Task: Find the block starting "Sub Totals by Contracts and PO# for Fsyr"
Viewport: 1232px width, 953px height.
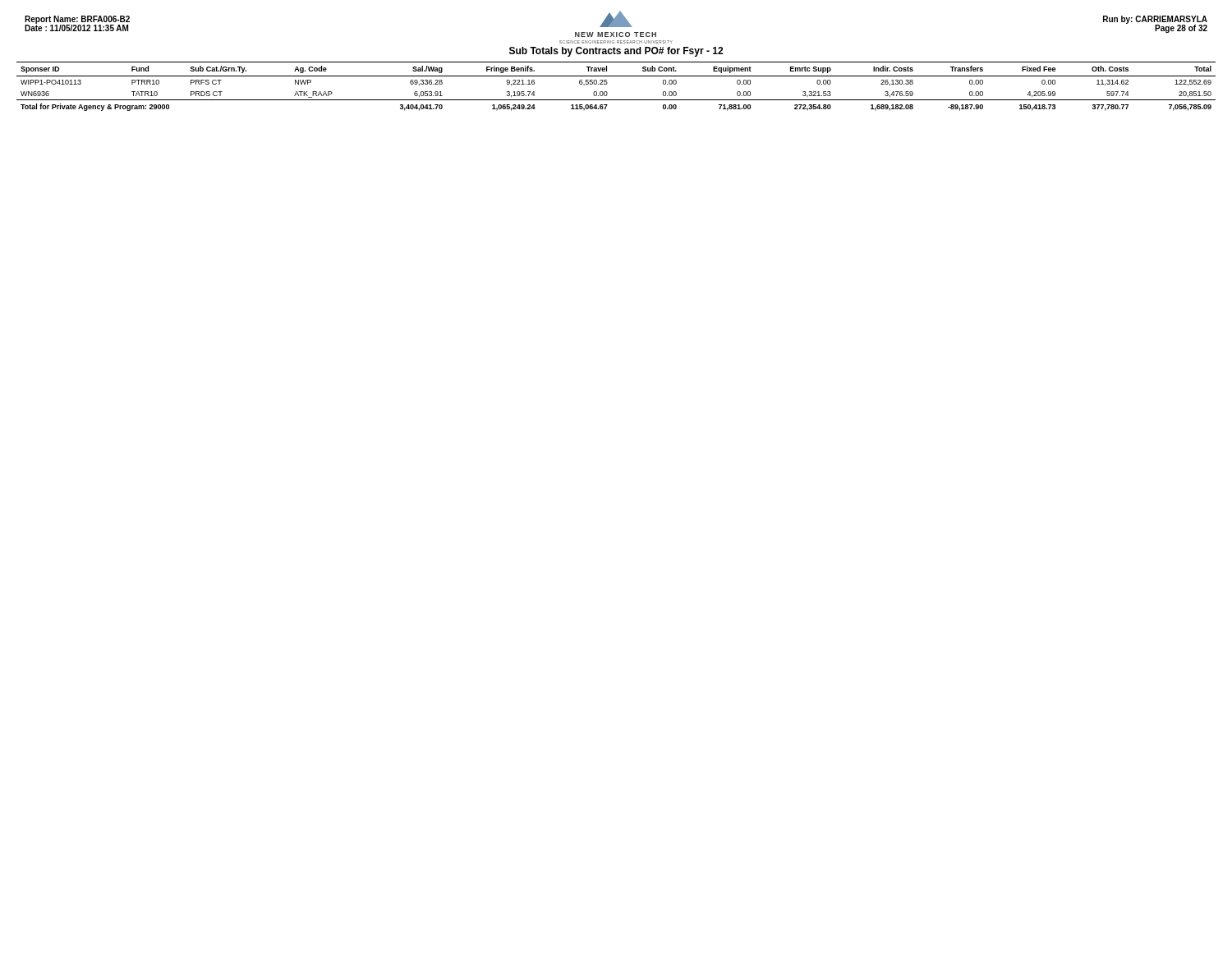Action: pyautogui.click(x=616, y=51)
